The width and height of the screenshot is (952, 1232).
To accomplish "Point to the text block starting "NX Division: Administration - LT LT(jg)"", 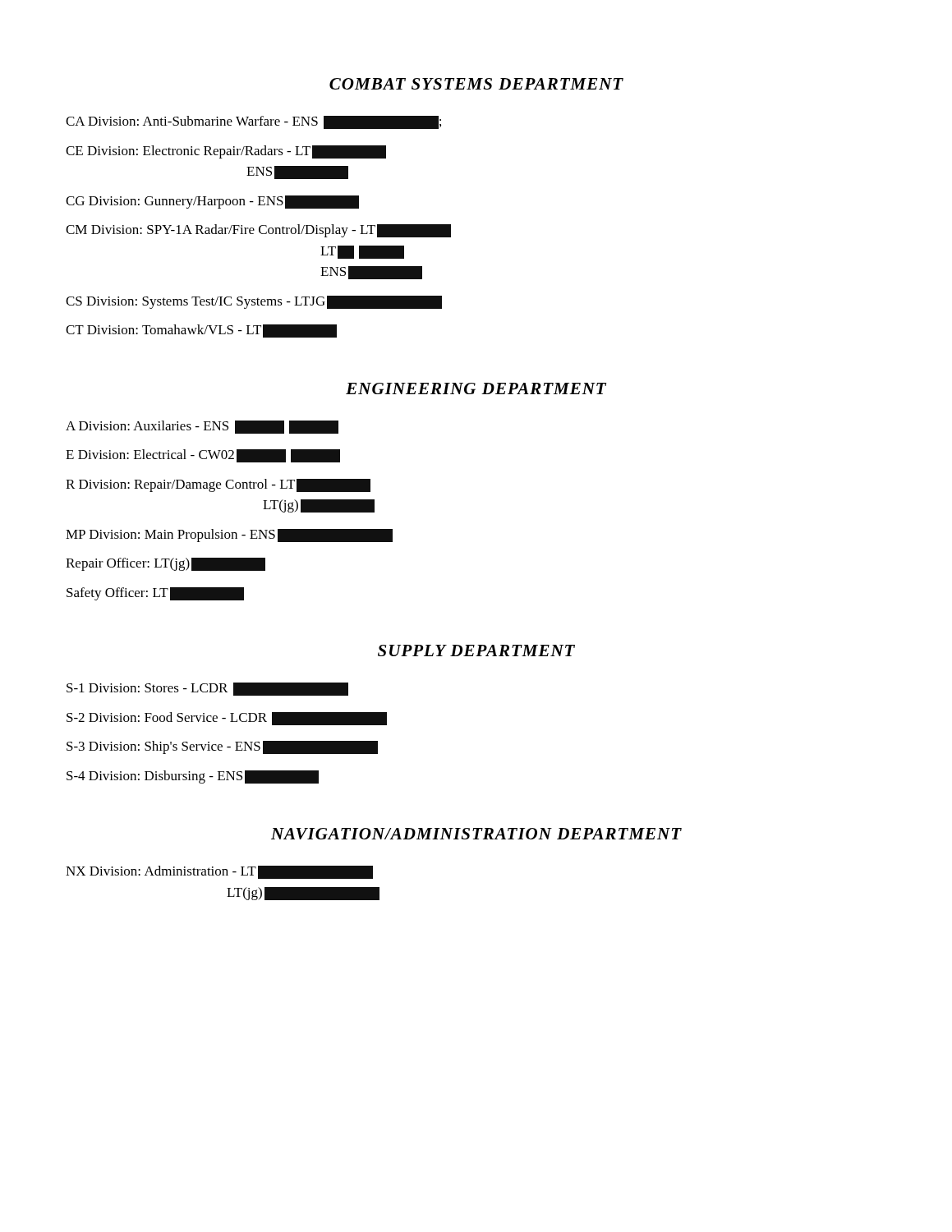I will (222, 881).
